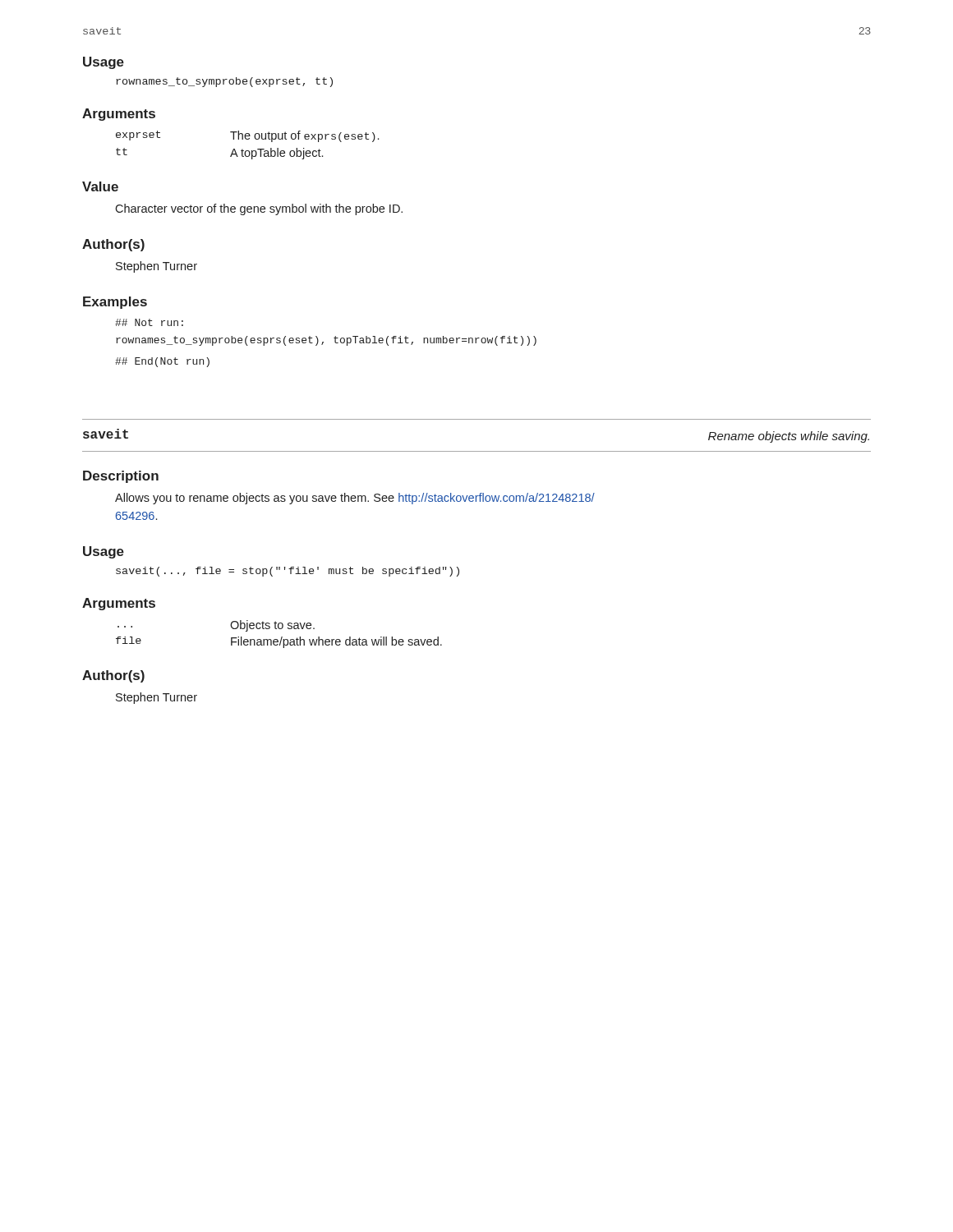This screenshot has height=1232, width=953.
Task: Where is the passage that starts "Not run: rownames_to_symprobe(esprs(eset), topTable(fit, number=nrow(fit))) ##"?
Action: 493,342
